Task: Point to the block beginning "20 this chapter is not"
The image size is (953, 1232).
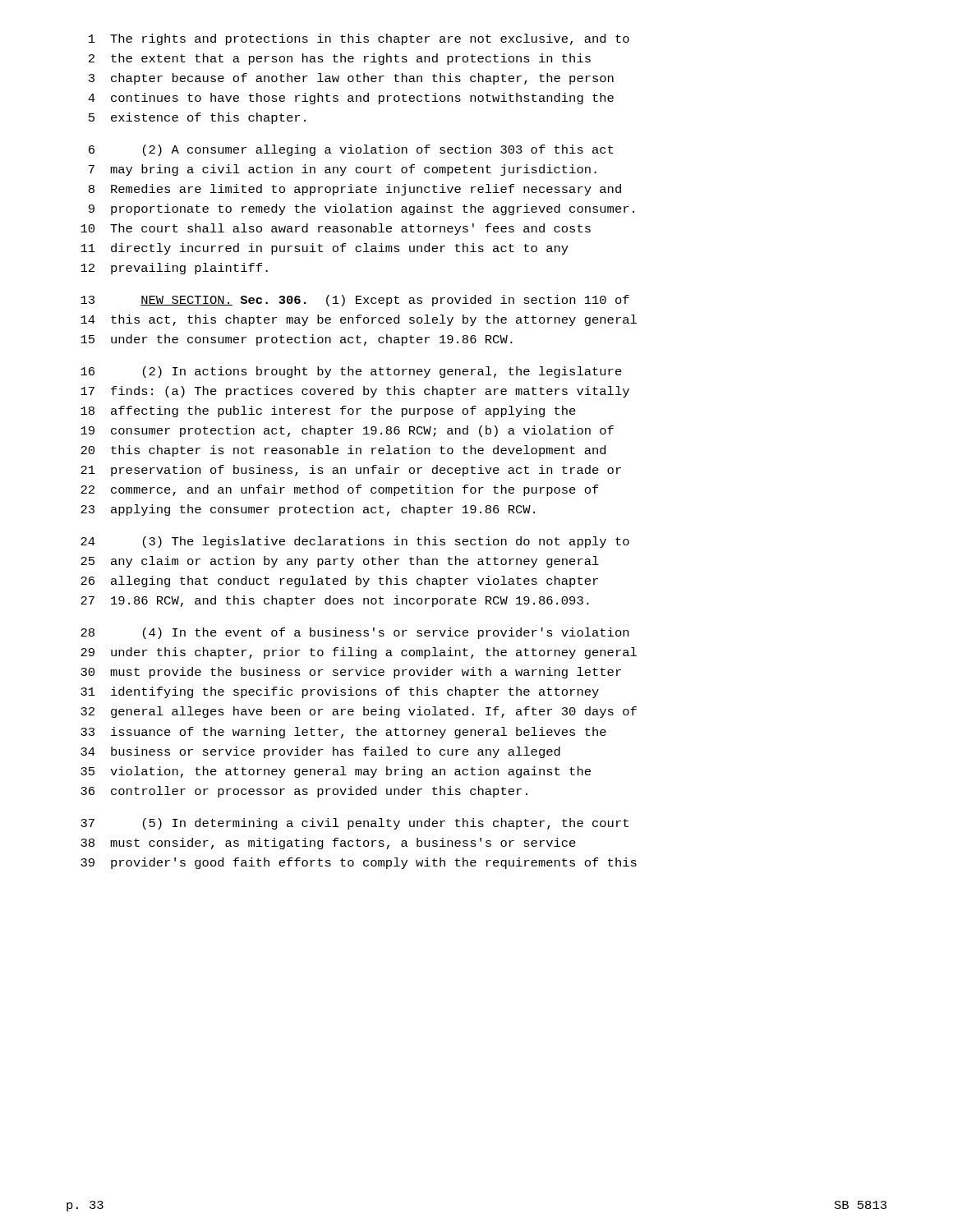Action: (476, 451)
